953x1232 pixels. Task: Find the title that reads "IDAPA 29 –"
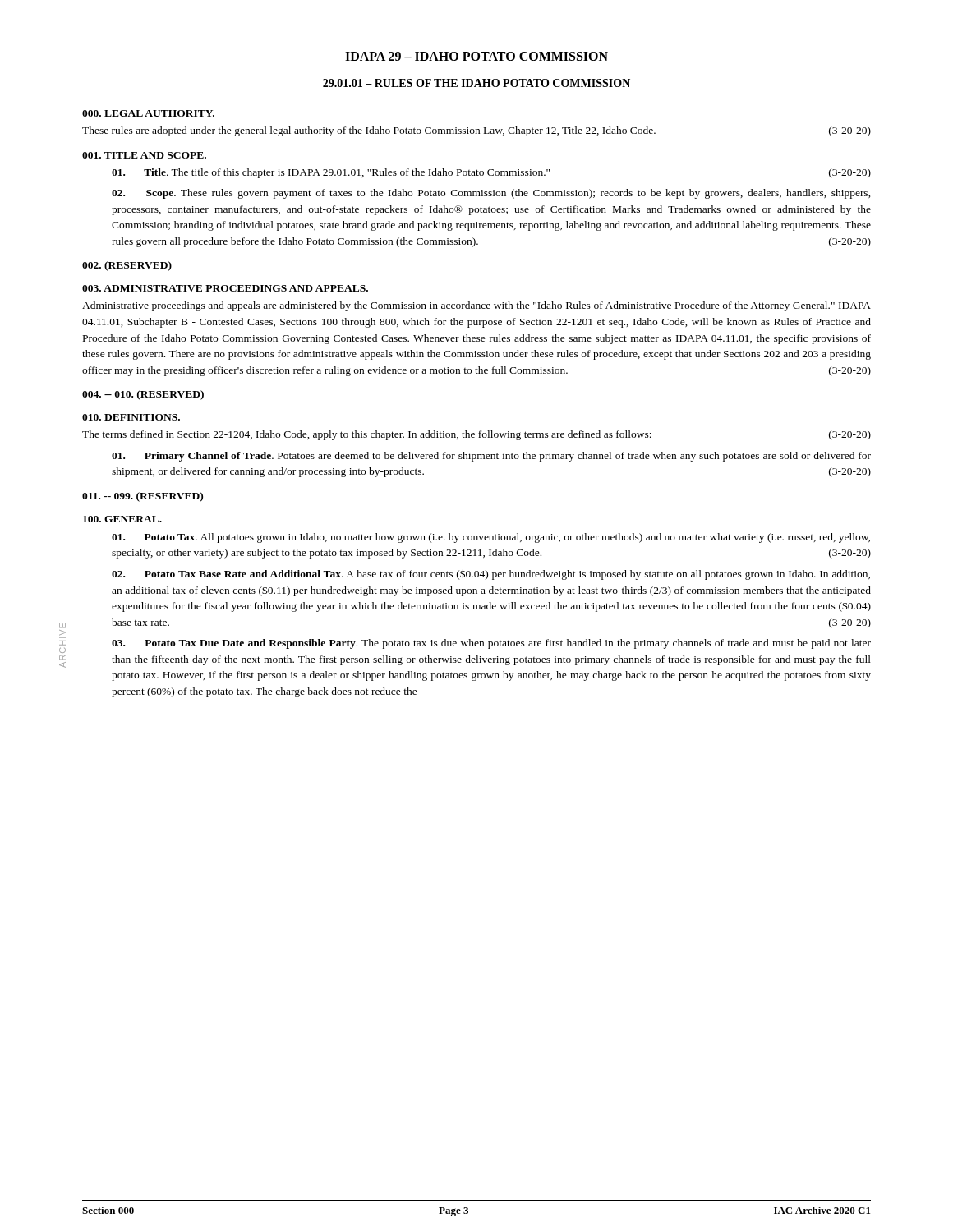(476, 56)
